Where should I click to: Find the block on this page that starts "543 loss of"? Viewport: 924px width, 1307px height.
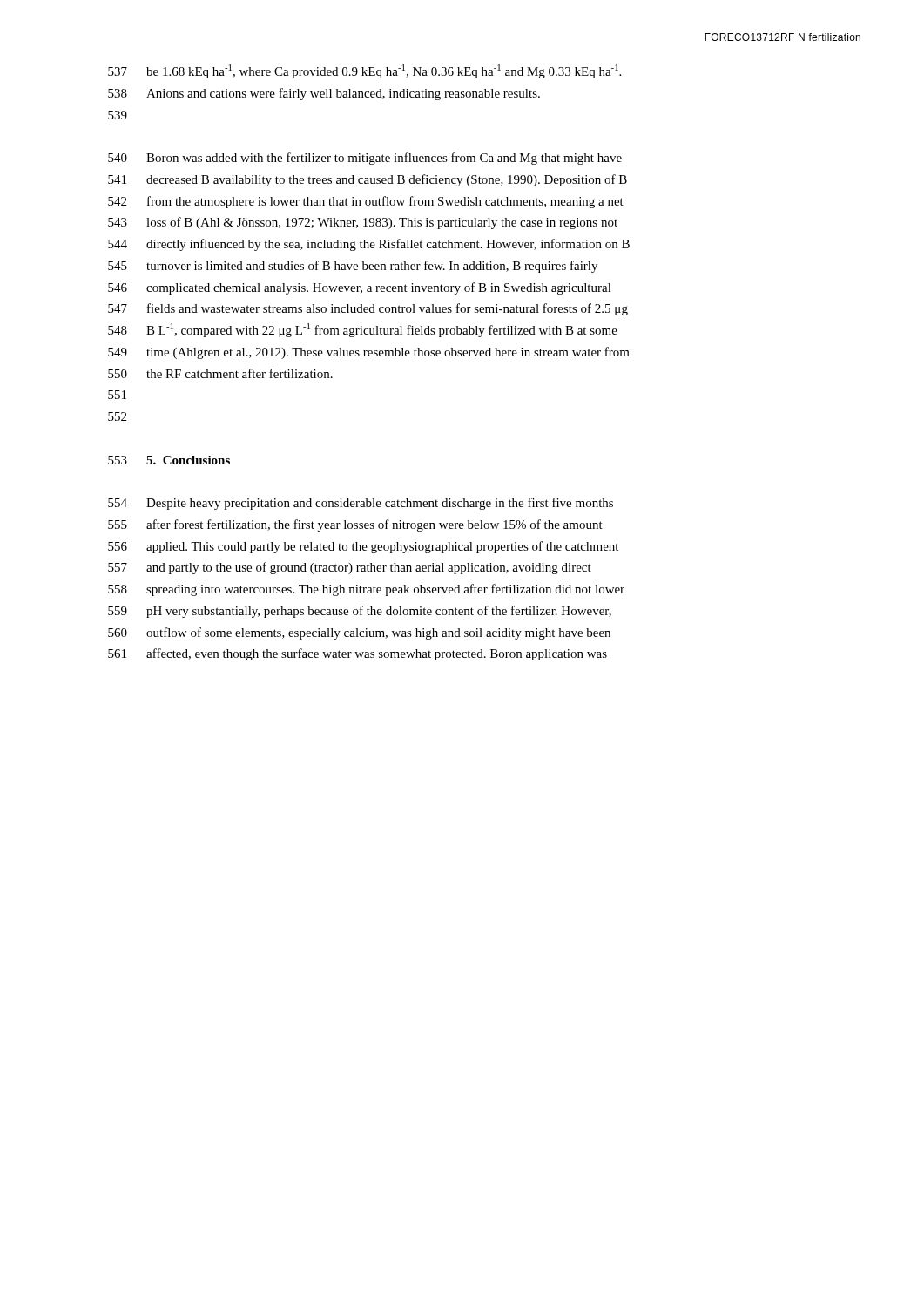point(462,223)
